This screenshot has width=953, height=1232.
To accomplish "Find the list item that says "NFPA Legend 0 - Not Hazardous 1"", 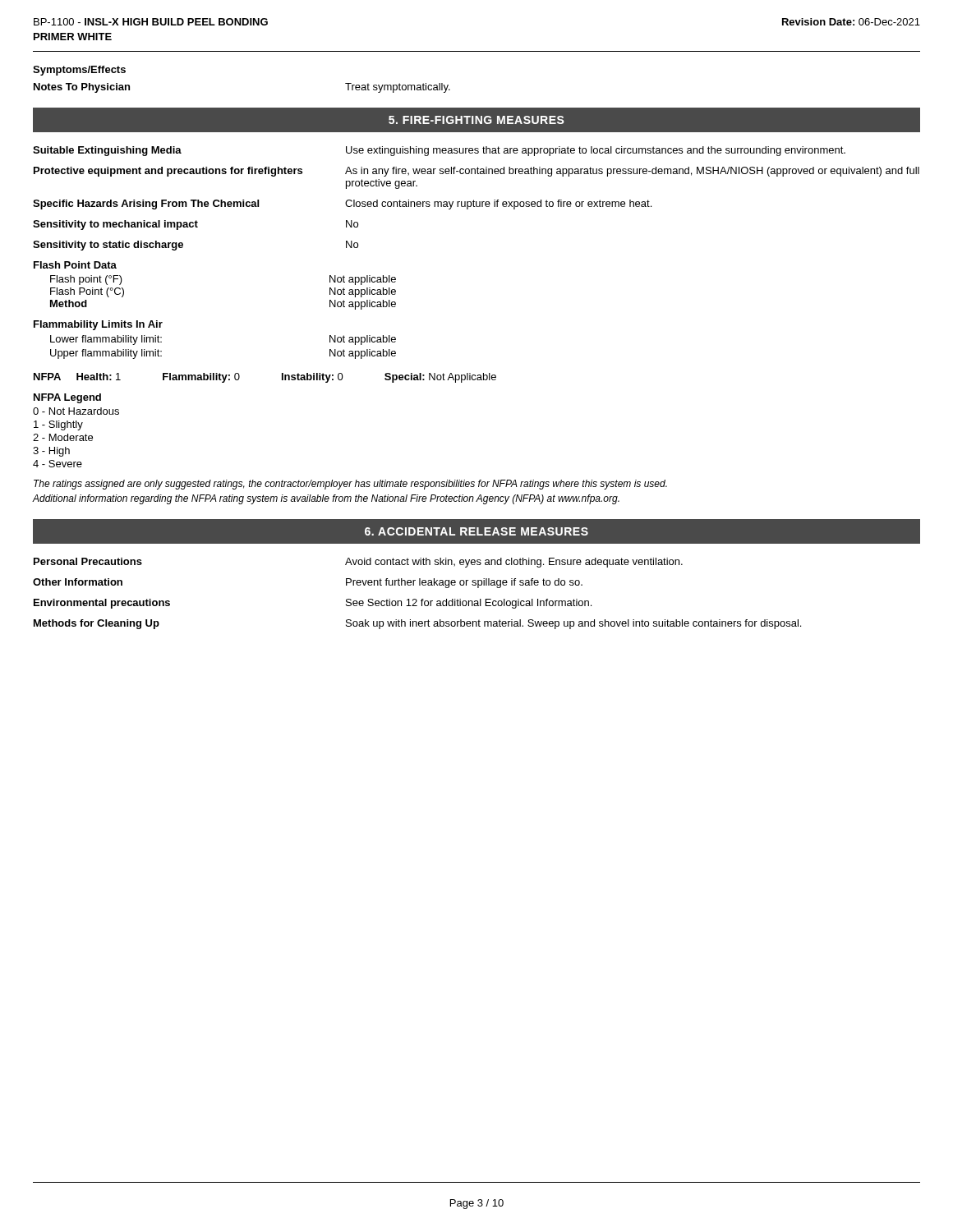I will click(x=67, y=398).
